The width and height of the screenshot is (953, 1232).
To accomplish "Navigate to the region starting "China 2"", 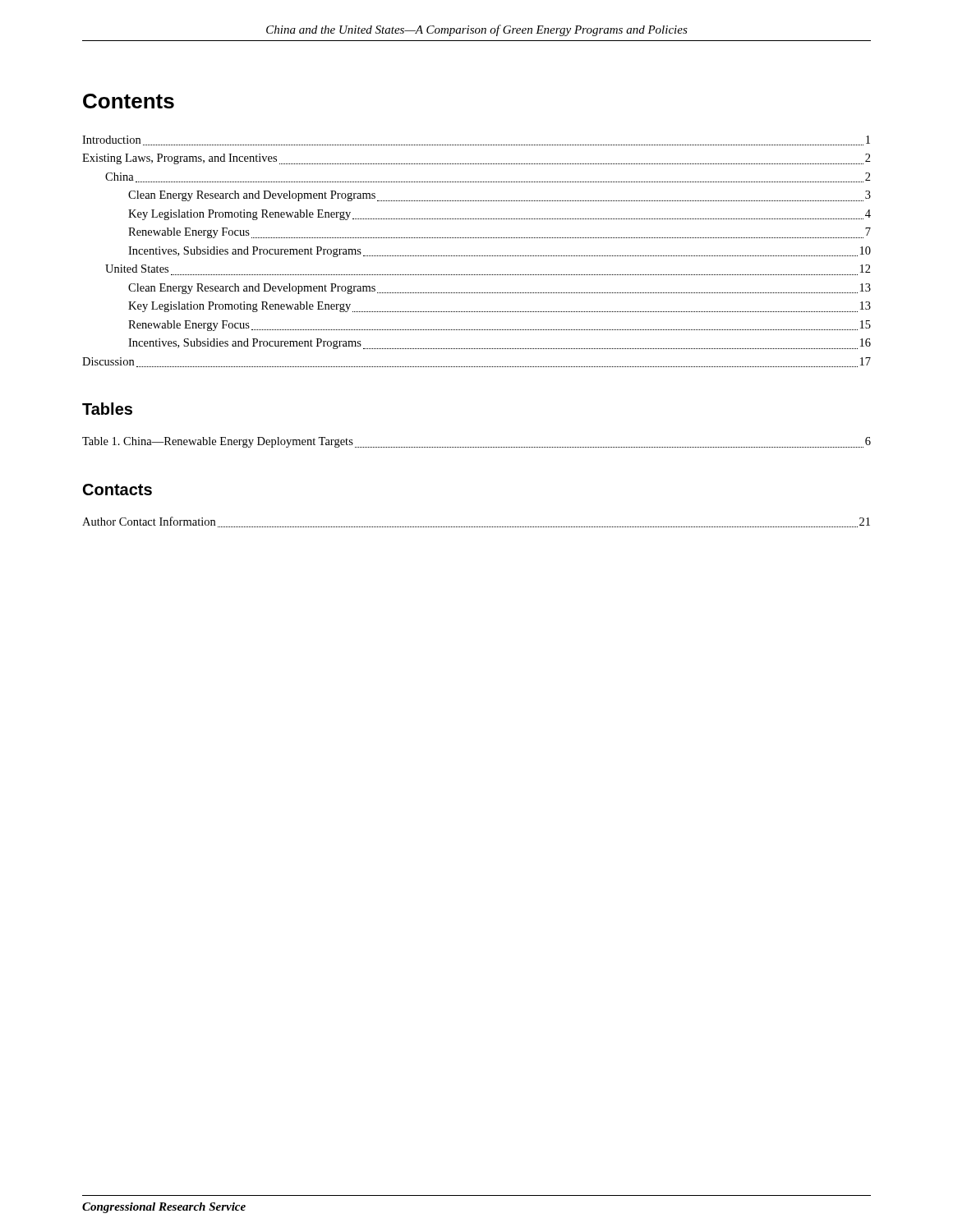I will pyautogui.click(x=488, y=177).
